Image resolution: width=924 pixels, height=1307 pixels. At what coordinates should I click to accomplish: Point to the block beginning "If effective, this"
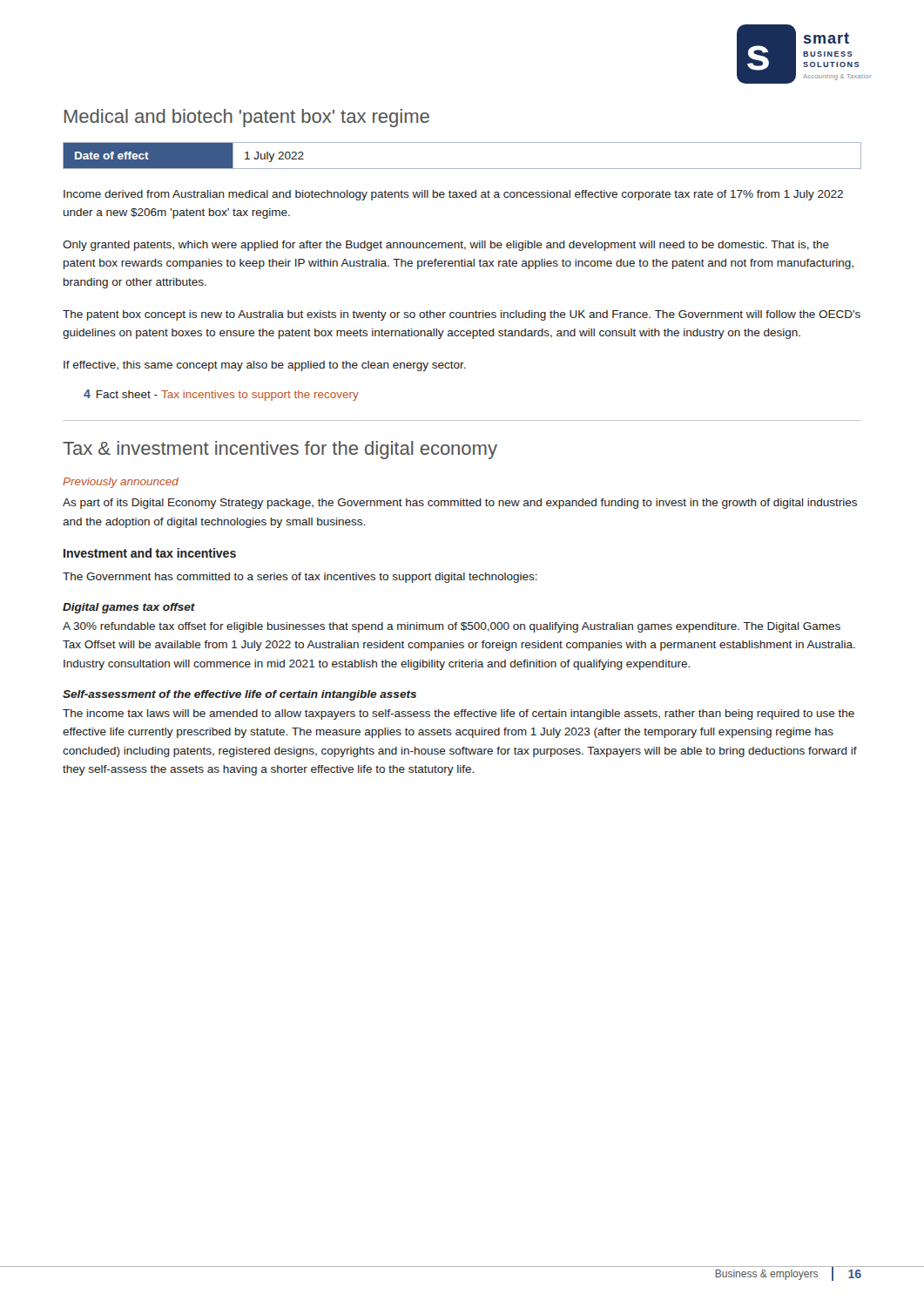tap(265, 364)
